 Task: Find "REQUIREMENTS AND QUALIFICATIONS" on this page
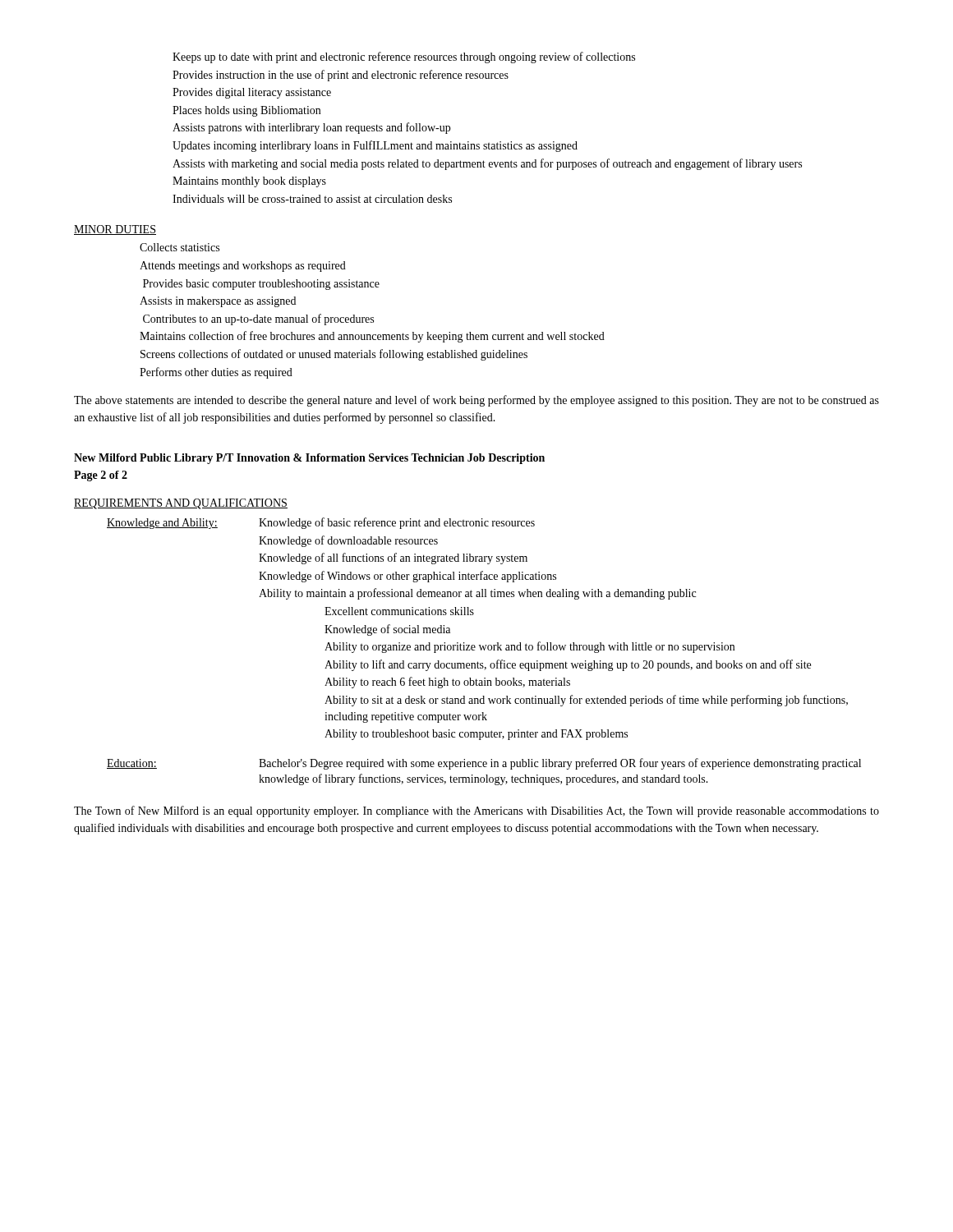click(x=181, y=503)
